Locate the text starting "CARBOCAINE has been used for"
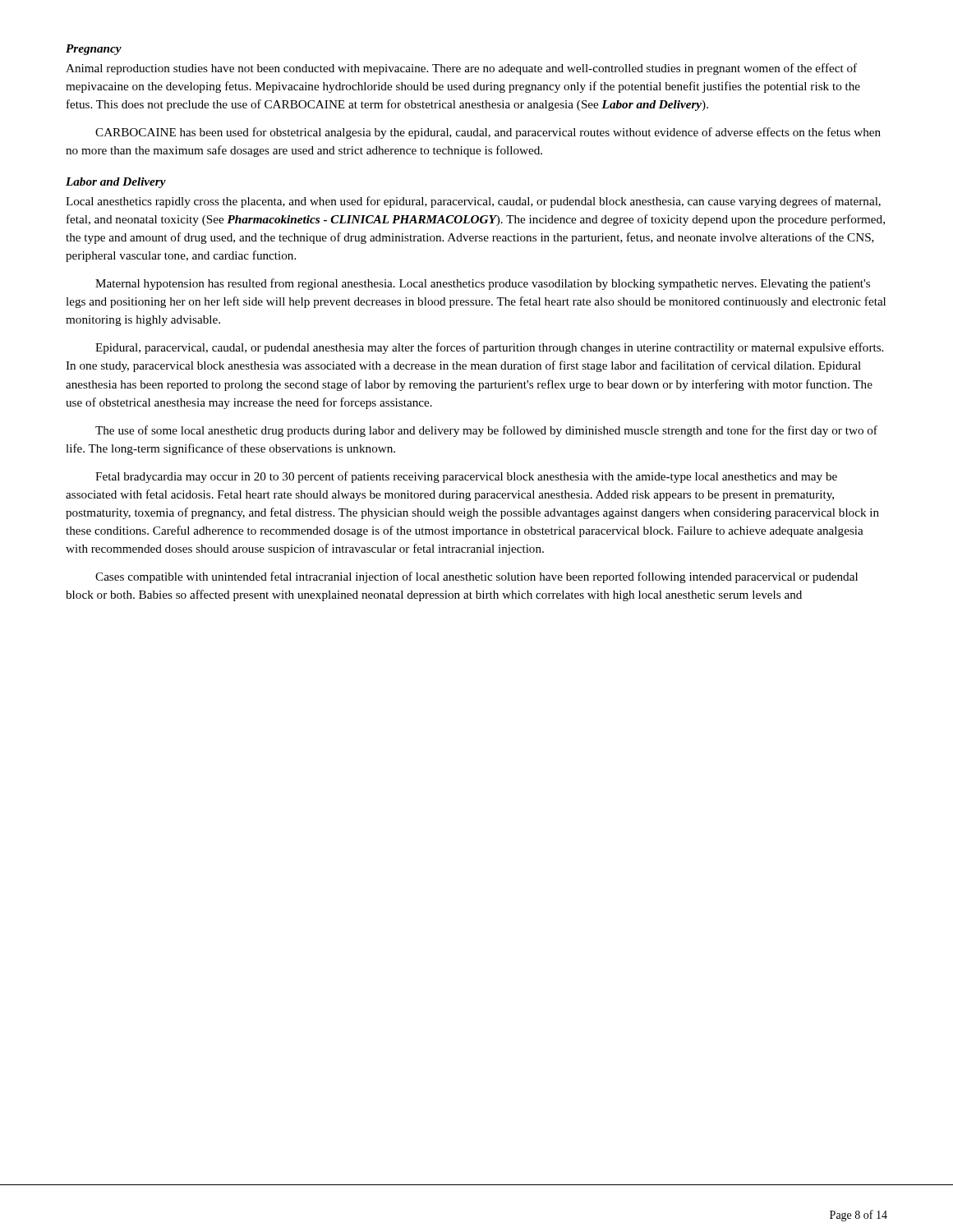This screenshot has height=1232, width=953. [473, 141]
